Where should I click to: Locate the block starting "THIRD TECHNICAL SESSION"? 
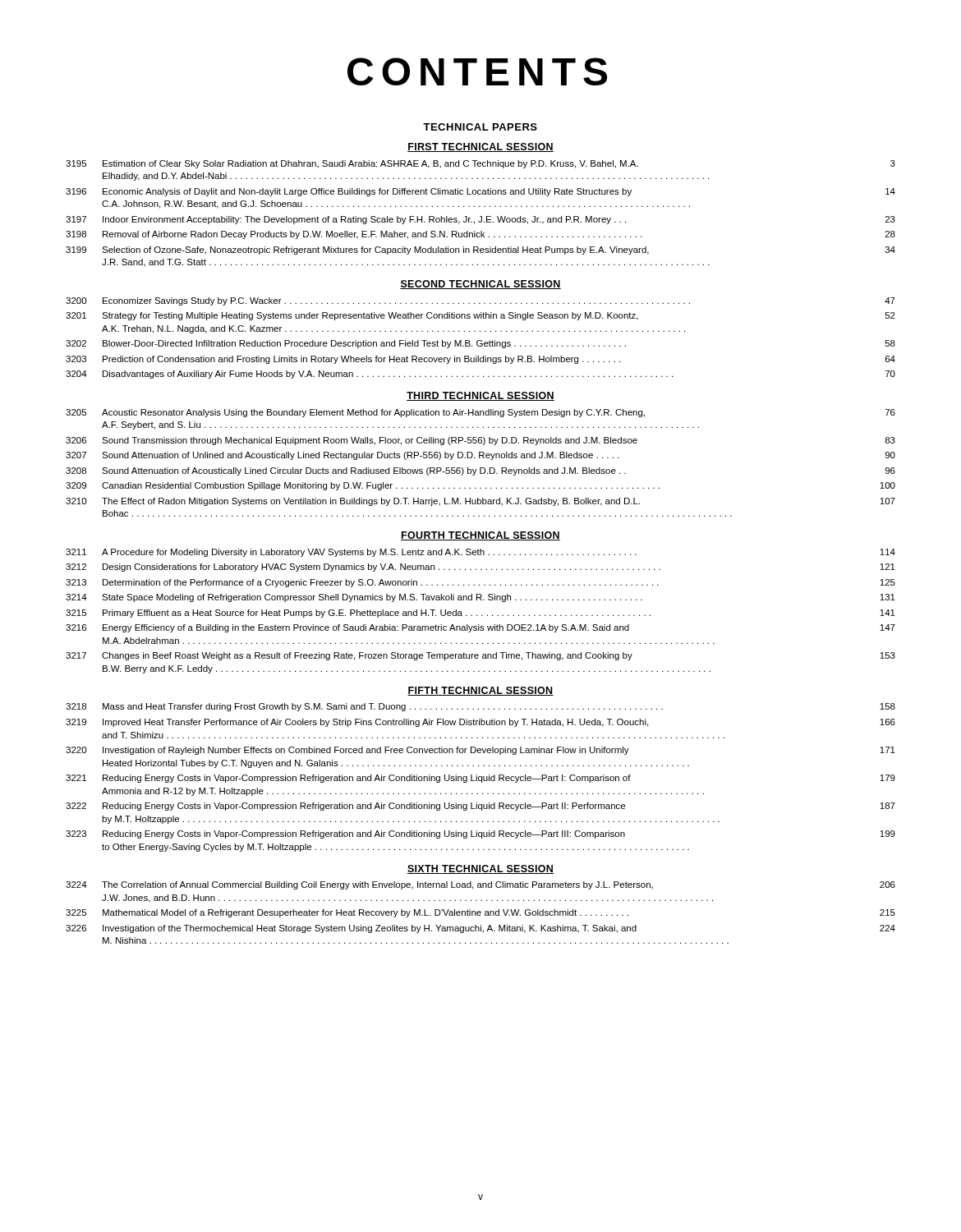[x=480, y=396]
